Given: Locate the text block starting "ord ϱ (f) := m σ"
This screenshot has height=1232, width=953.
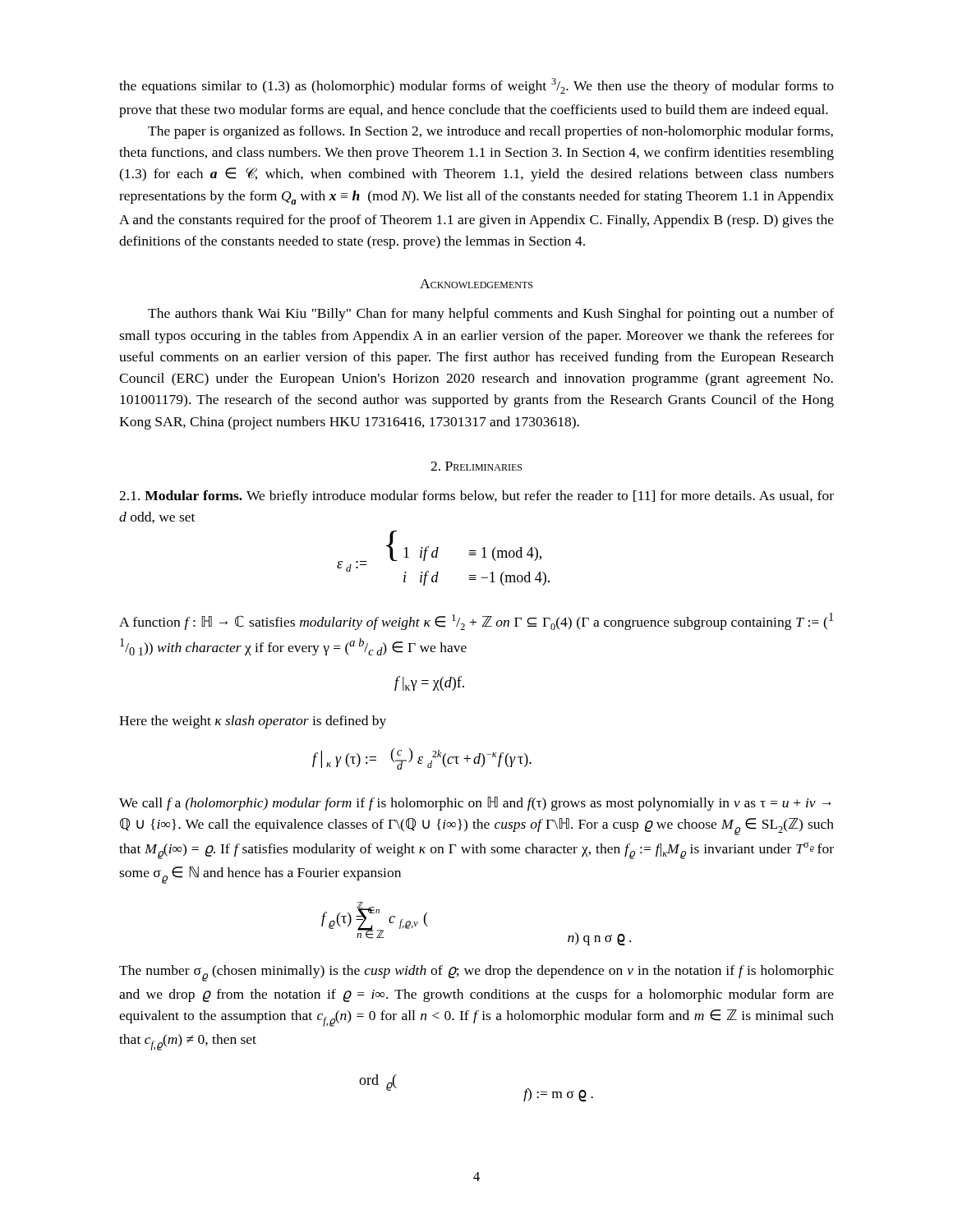Looking at the screenshot, I should (391, 1087).
